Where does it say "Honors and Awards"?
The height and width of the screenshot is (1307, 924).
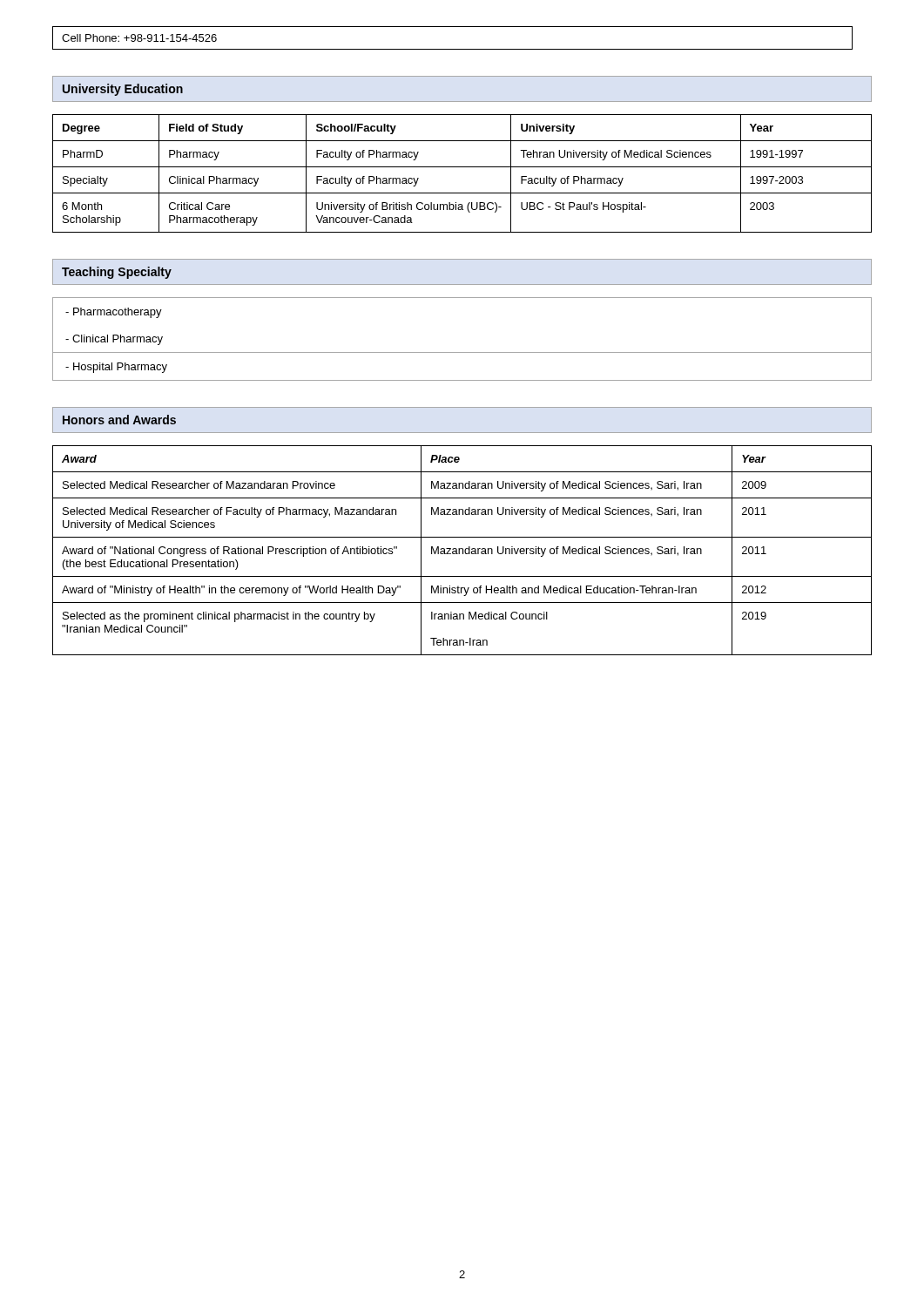(119, 420)
